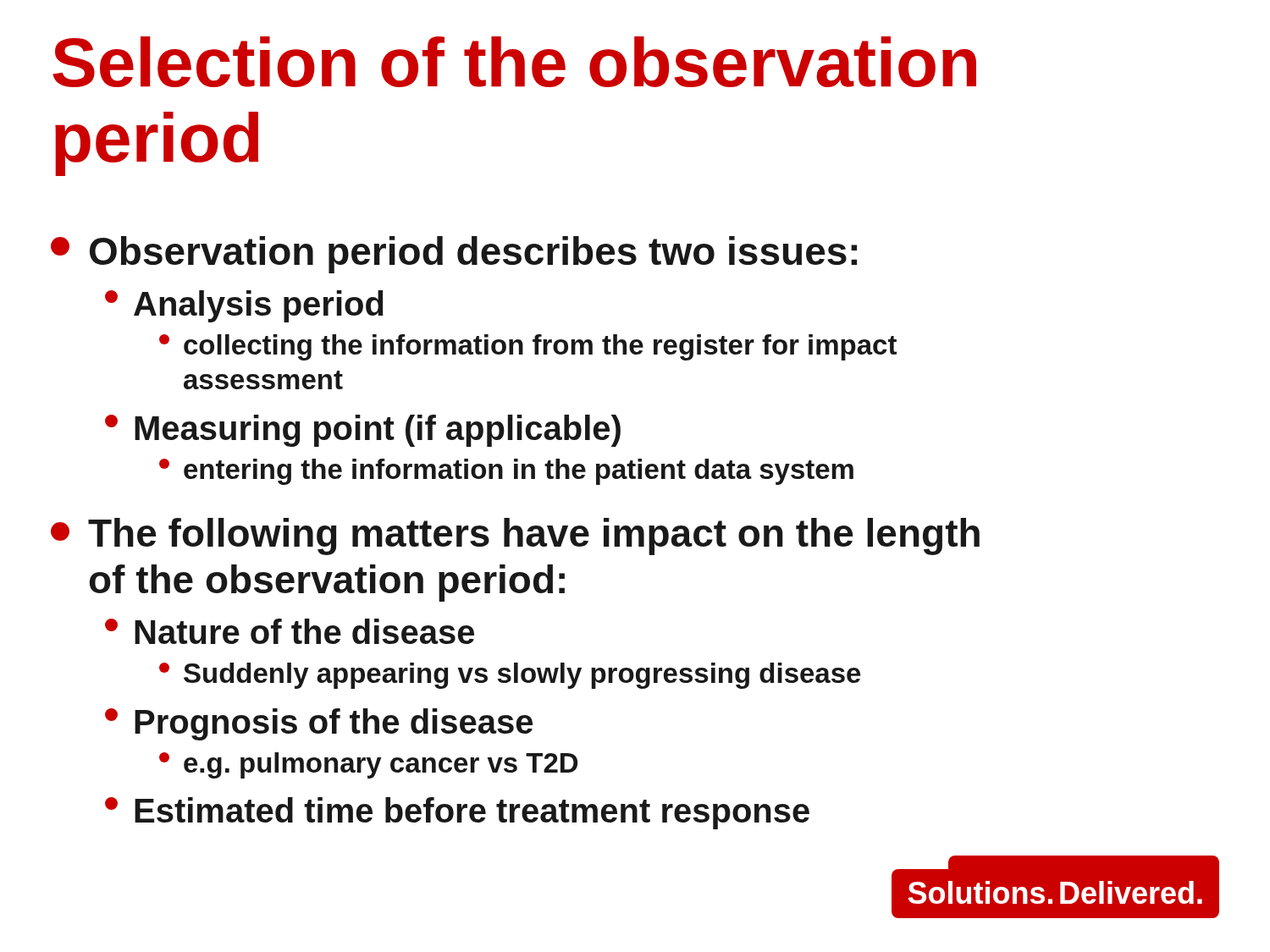This screenshot has width=1270, height=952.
Task: Click on the element starting "Prognosis of the disease"
Action: (x=319, y=721)
